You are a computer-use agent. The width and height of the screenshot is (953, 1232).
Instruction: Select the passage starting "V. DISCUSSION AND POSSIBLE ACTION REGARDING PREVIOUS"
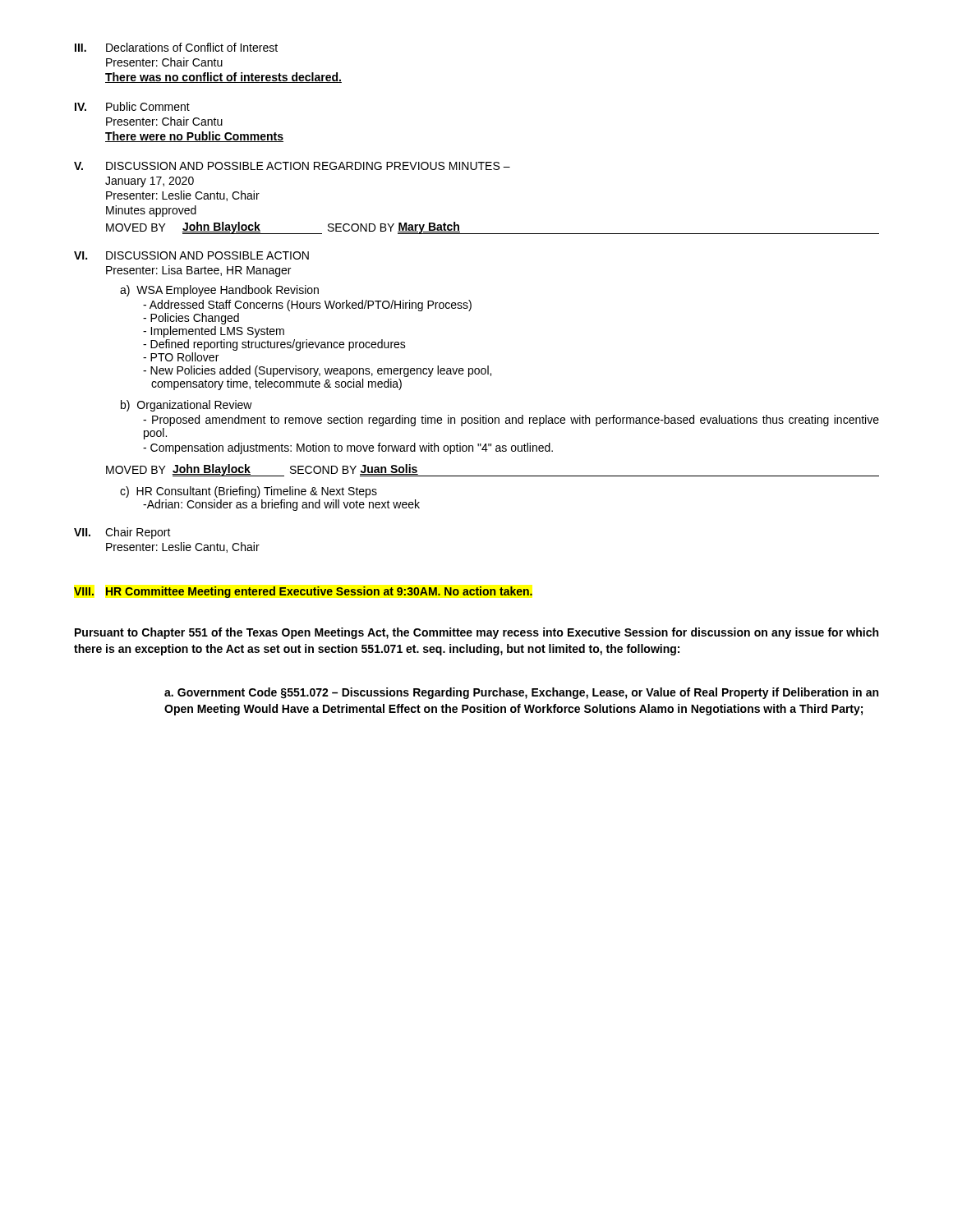[x=292, y=166]
